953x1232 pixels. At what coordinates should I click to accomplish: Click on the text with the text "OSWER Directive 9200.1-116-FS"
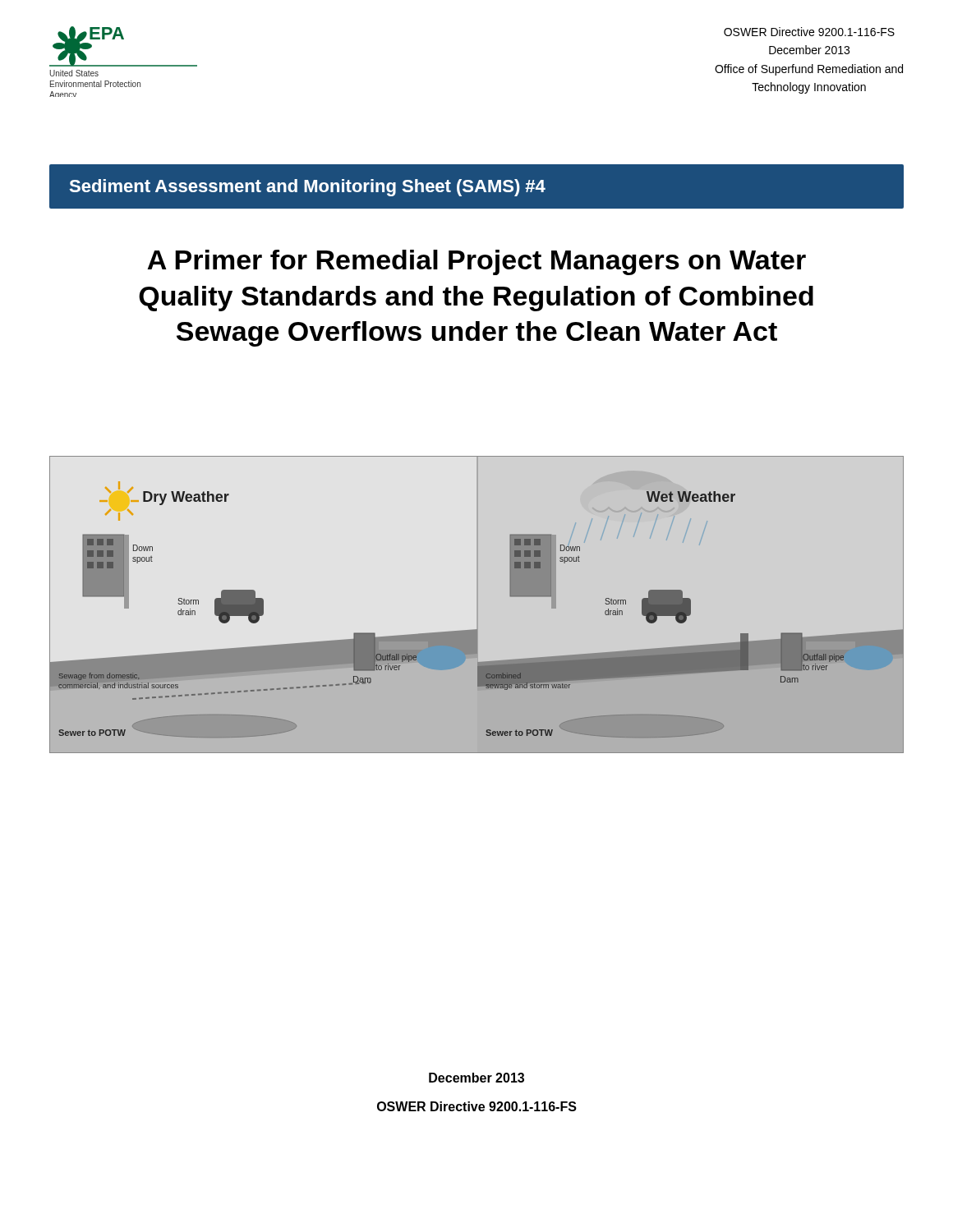pyautogui.click(x=476, y=1107)
